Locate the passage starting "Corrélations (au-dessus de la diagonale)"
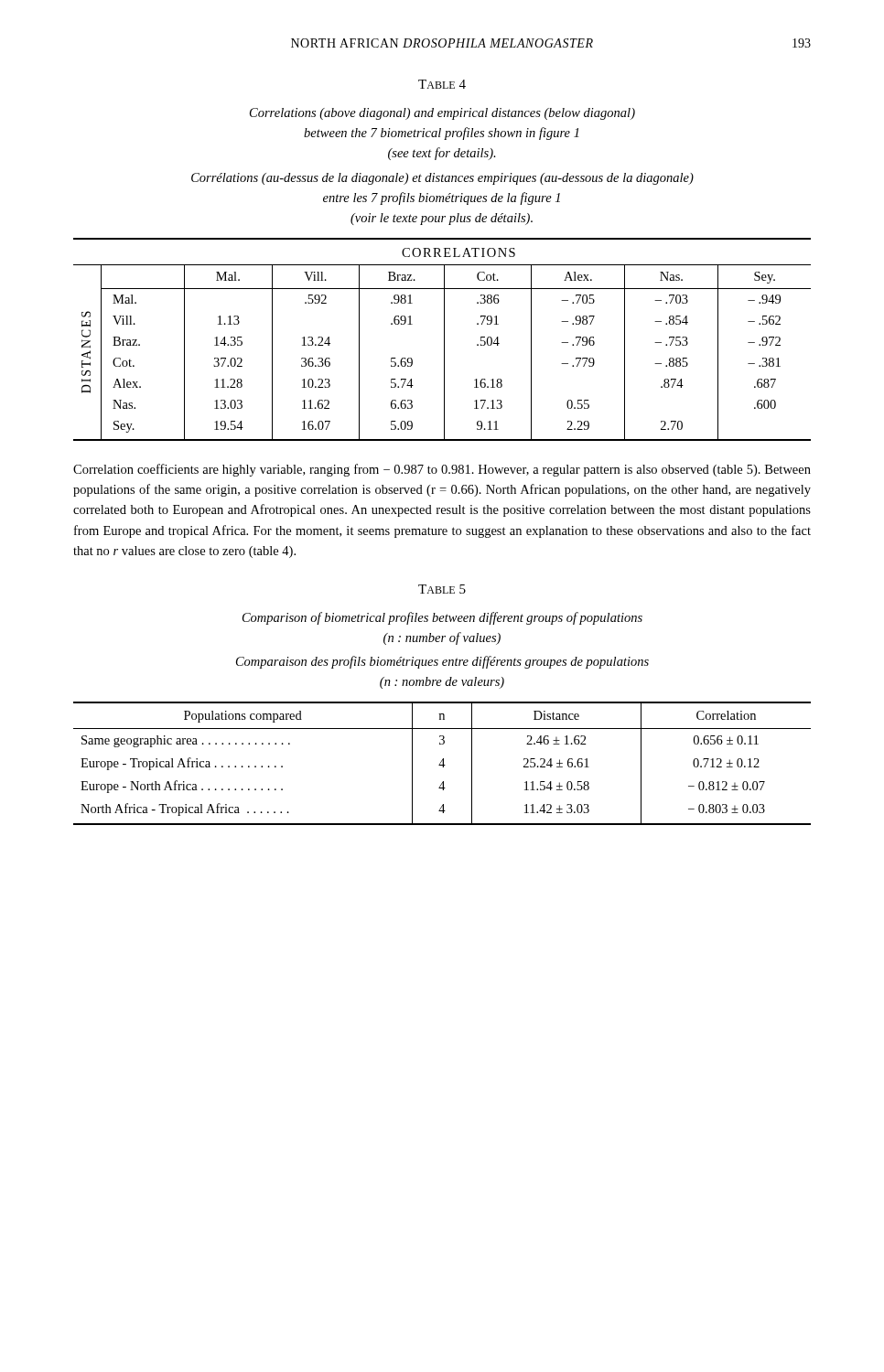Image resolution: width=884 pixels, height=1372 pixels. pyautogui.click(x=442, y=198)
